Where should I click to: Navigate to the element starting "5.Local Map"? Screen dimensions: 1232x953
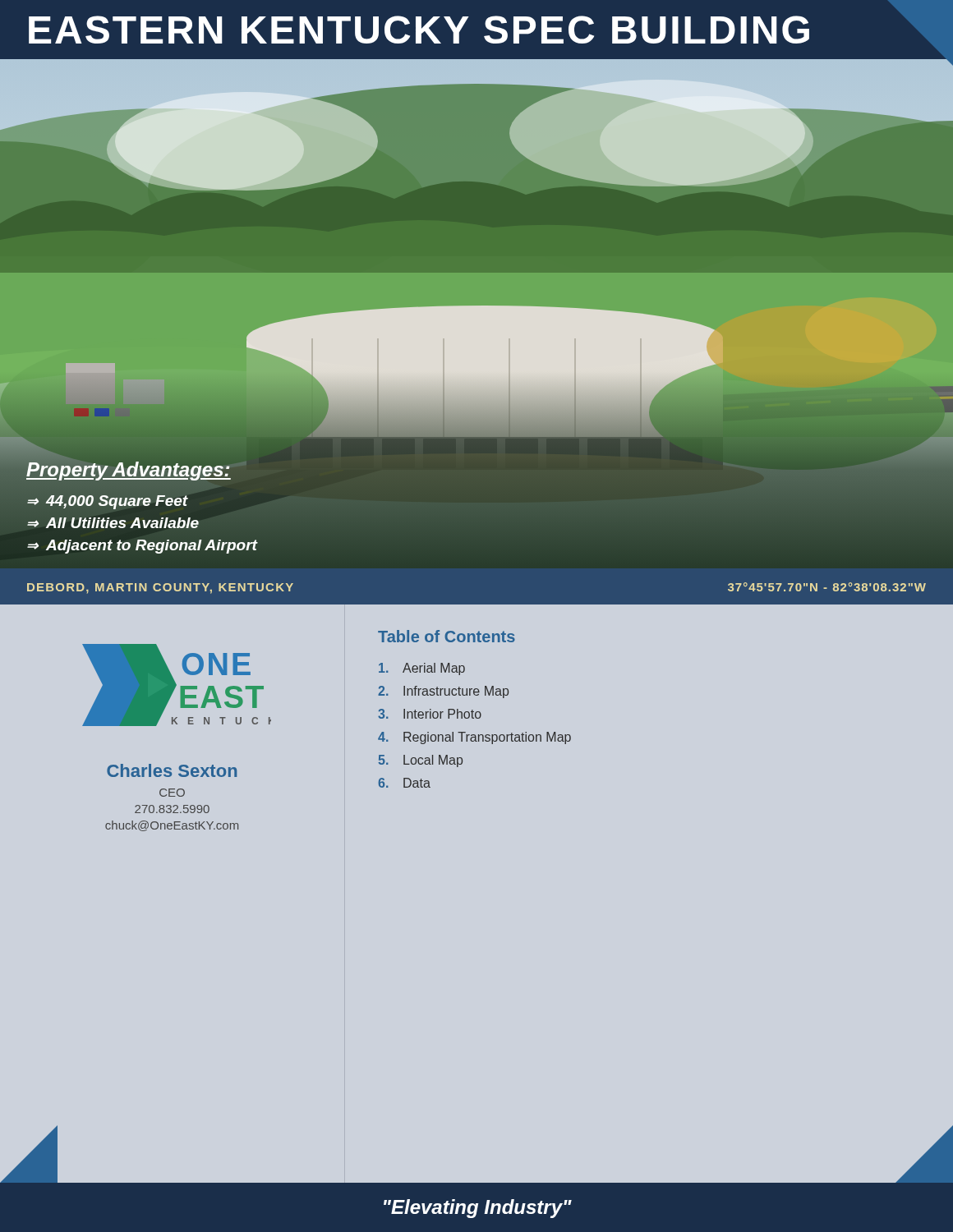(421, 761)
